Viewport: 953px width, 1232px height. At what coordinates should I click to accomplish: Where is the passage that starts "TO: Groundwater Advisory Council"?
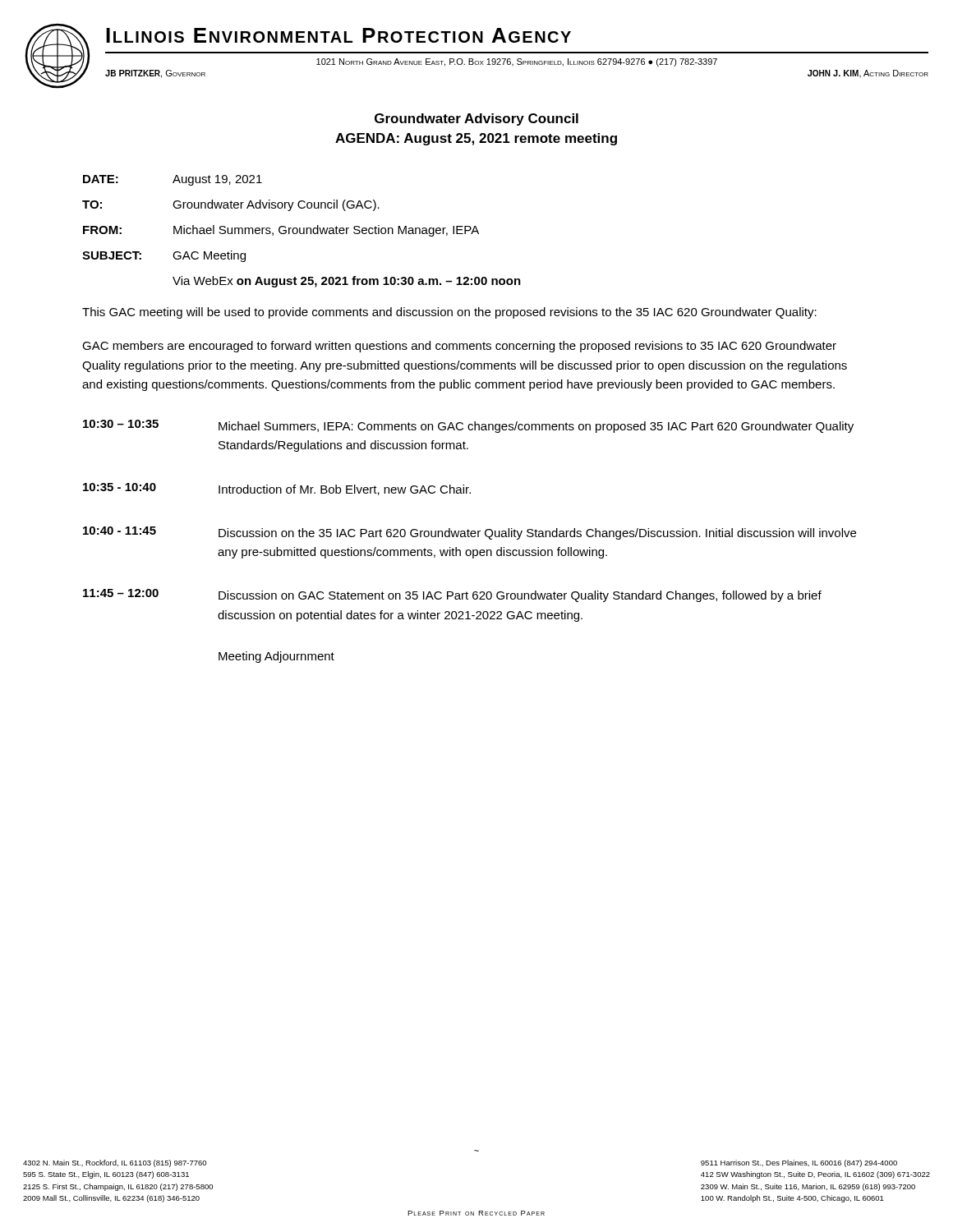[x=231, y=205]
